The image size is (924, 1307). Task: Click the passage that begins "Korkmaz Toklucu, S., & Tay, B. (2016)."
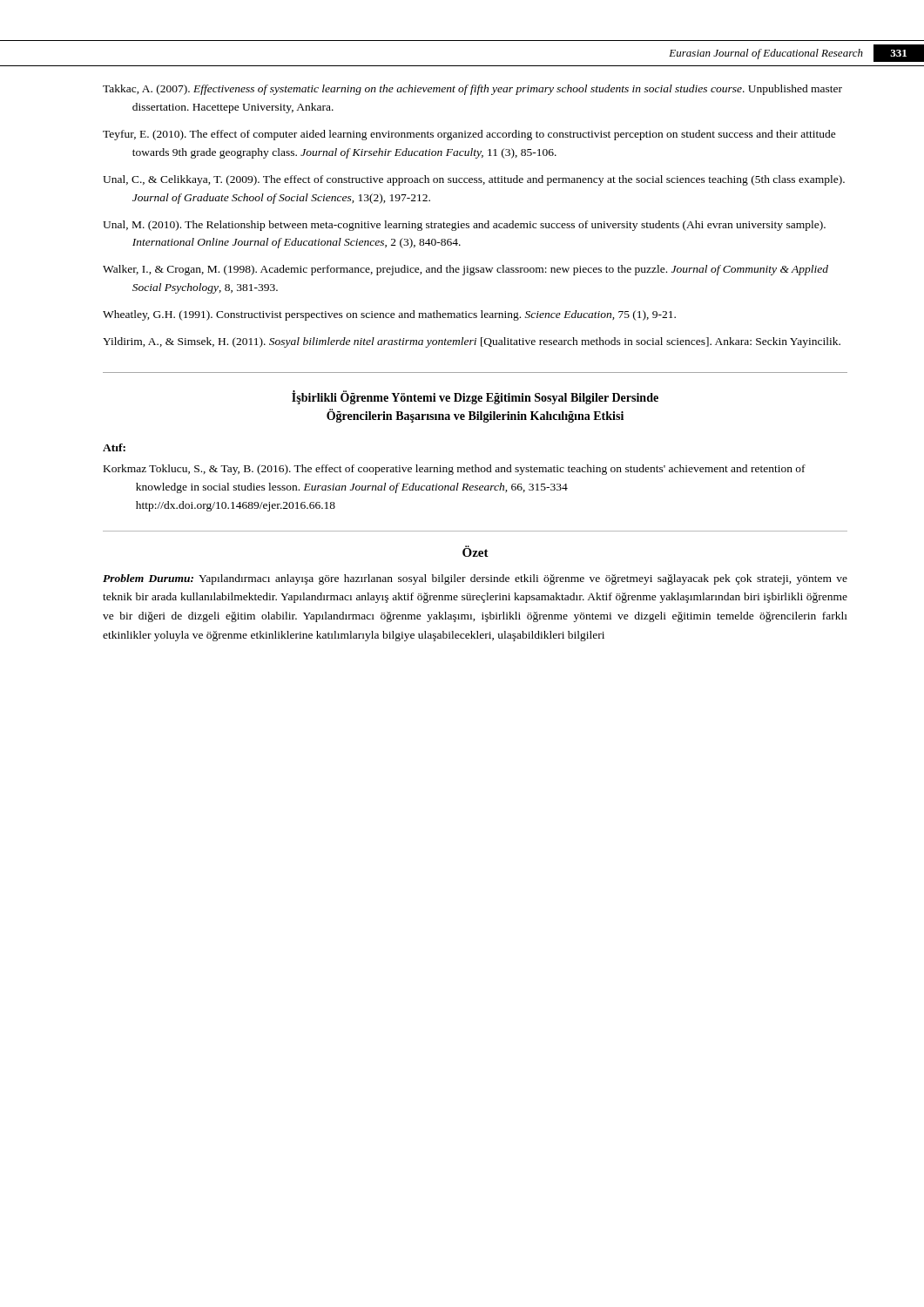[x=454, y=487]
